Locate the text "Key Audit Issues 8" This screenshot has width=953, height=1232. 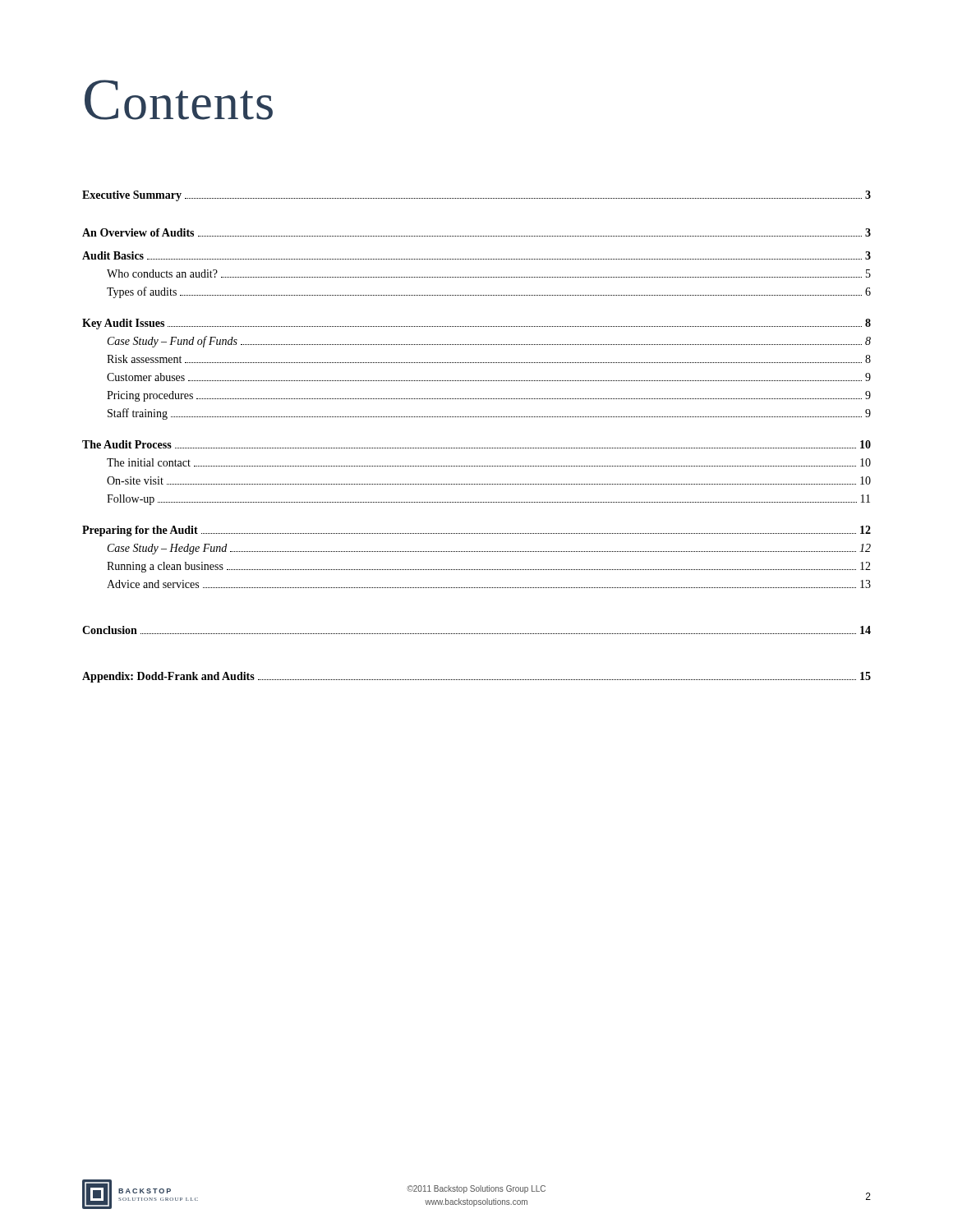click(476, 324)
